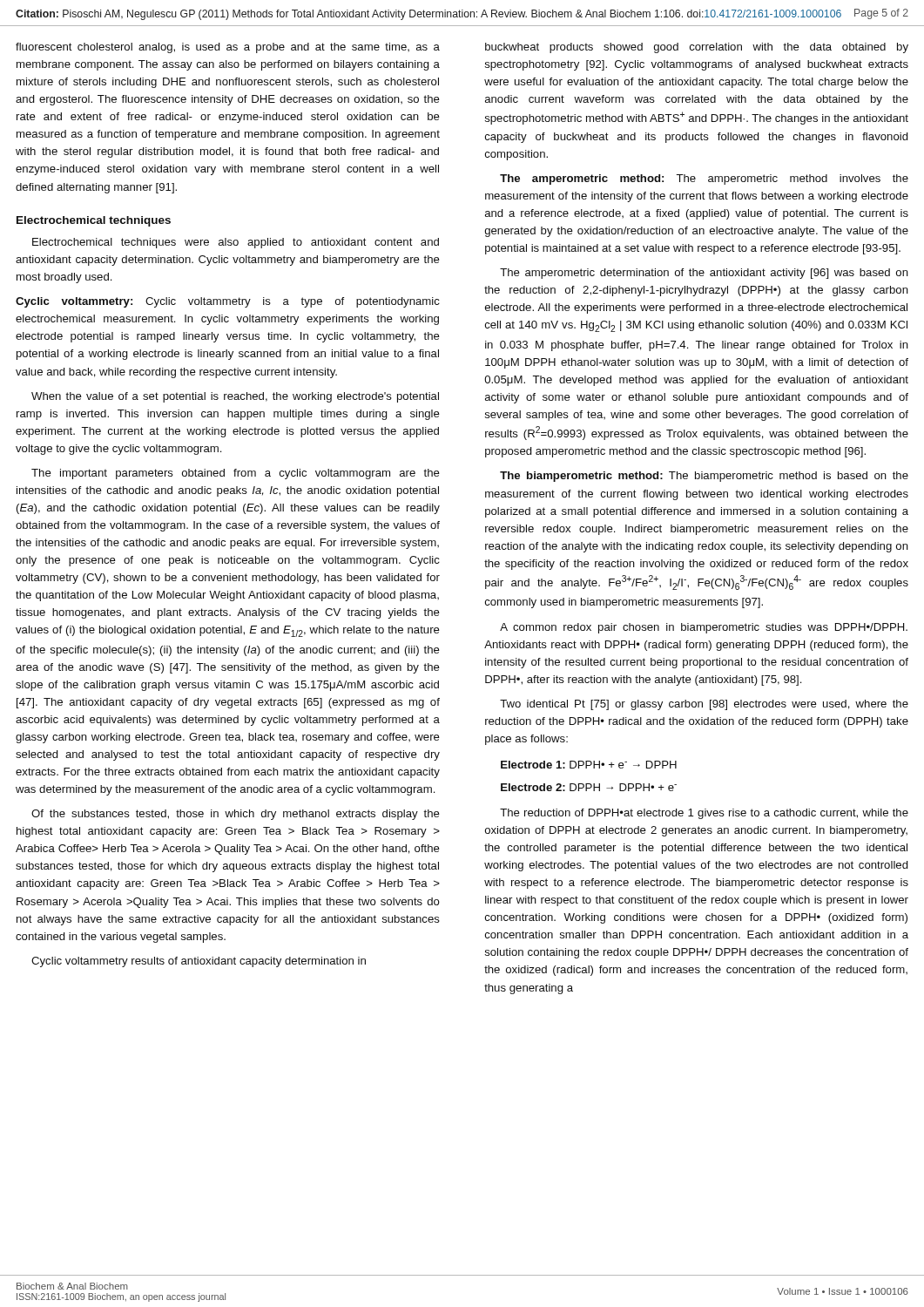Find the region starting "Electrode 2: DPPH → DPPH• + e-"

pyautogui.click(x=589, y=787)
